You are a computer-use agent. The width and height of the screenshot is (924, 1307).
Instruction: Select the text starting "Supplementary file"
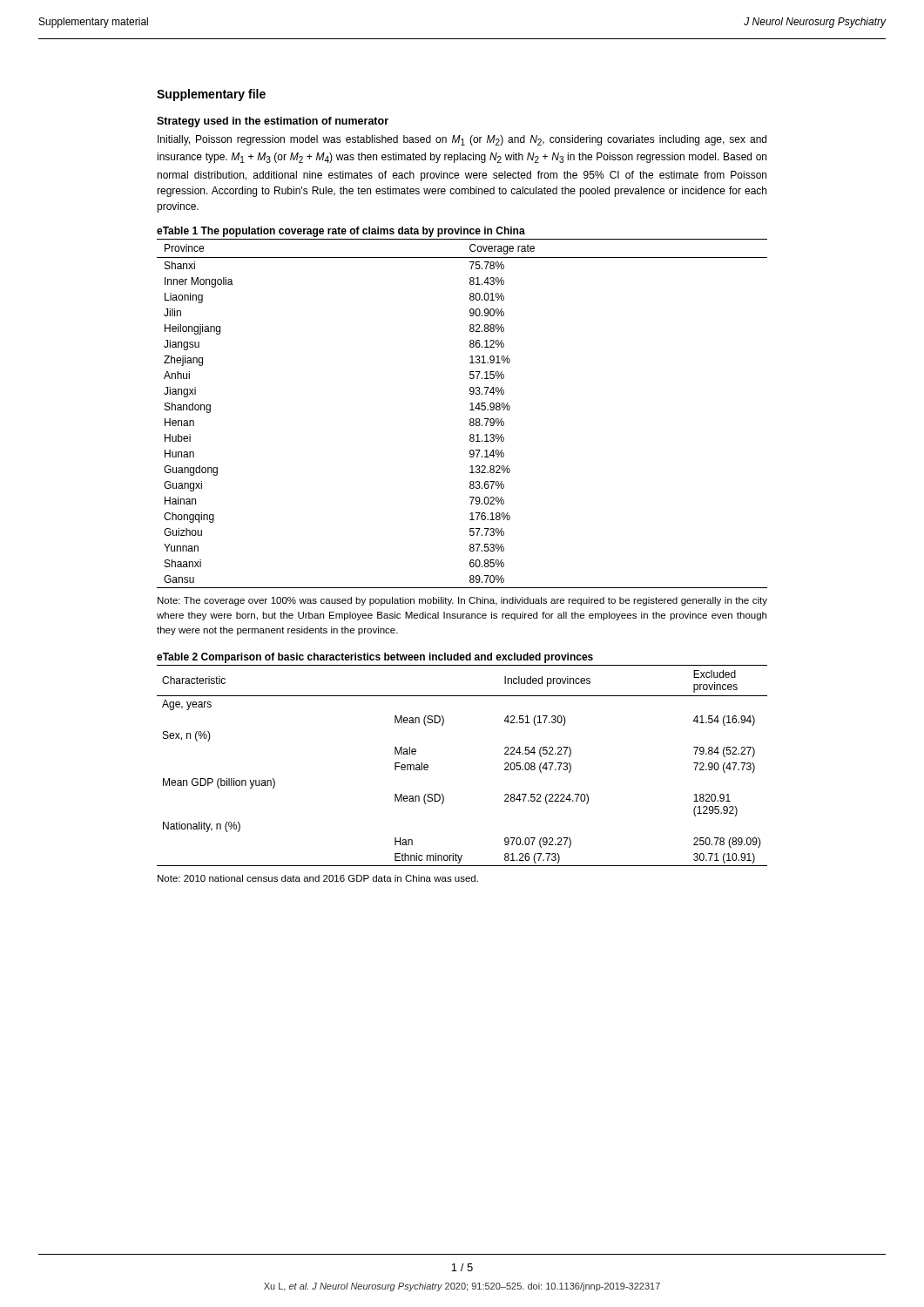211,94
